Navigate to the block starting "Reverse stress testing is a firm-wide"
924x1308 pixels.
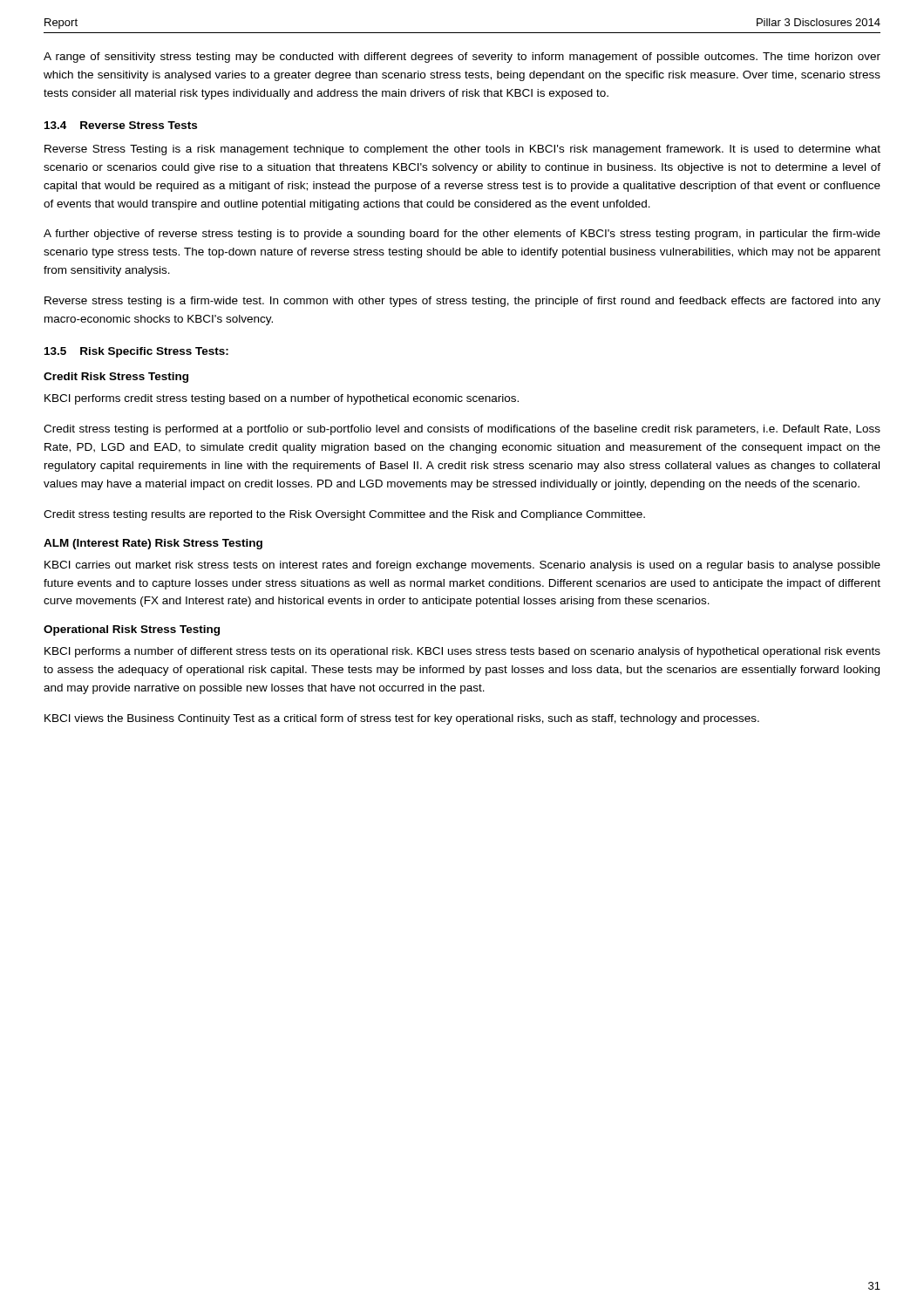pos(462,310)
